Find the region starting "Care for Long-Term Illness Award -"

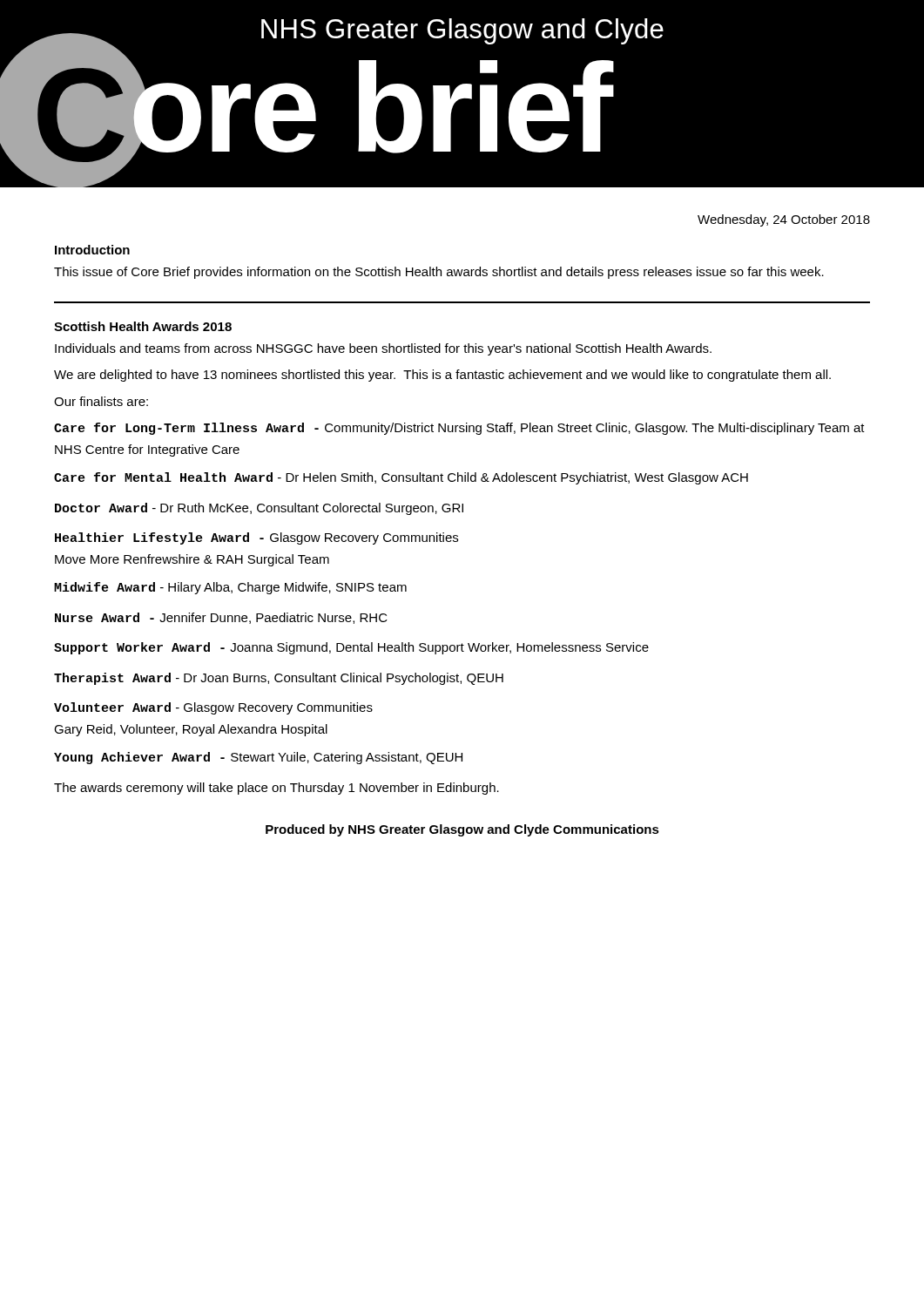[x=459, y=438]
